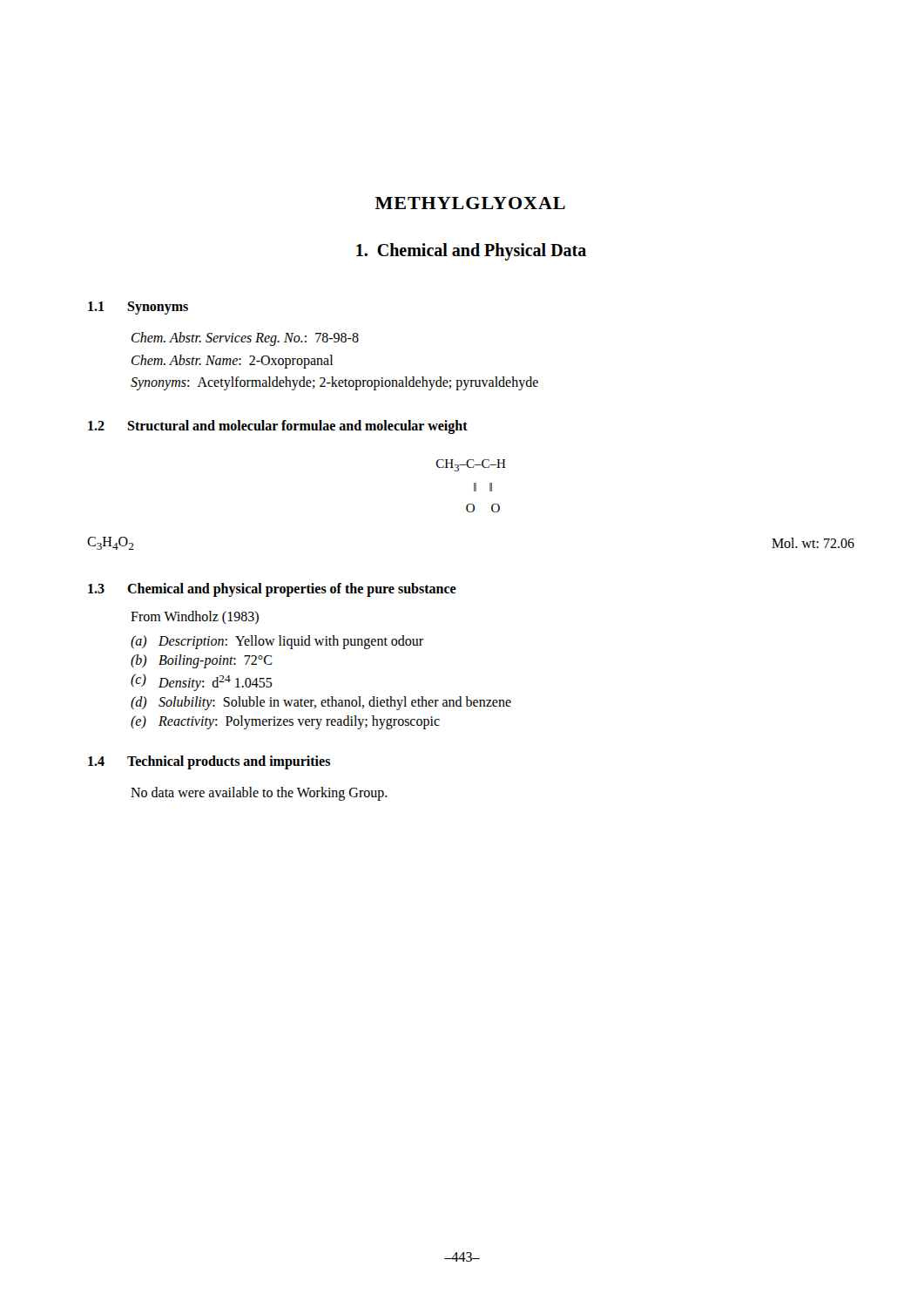Find the element starting "(c) Density: d24"
Image resolution: width=924 pixels, height=1307 pixels.
pos(201,682)
